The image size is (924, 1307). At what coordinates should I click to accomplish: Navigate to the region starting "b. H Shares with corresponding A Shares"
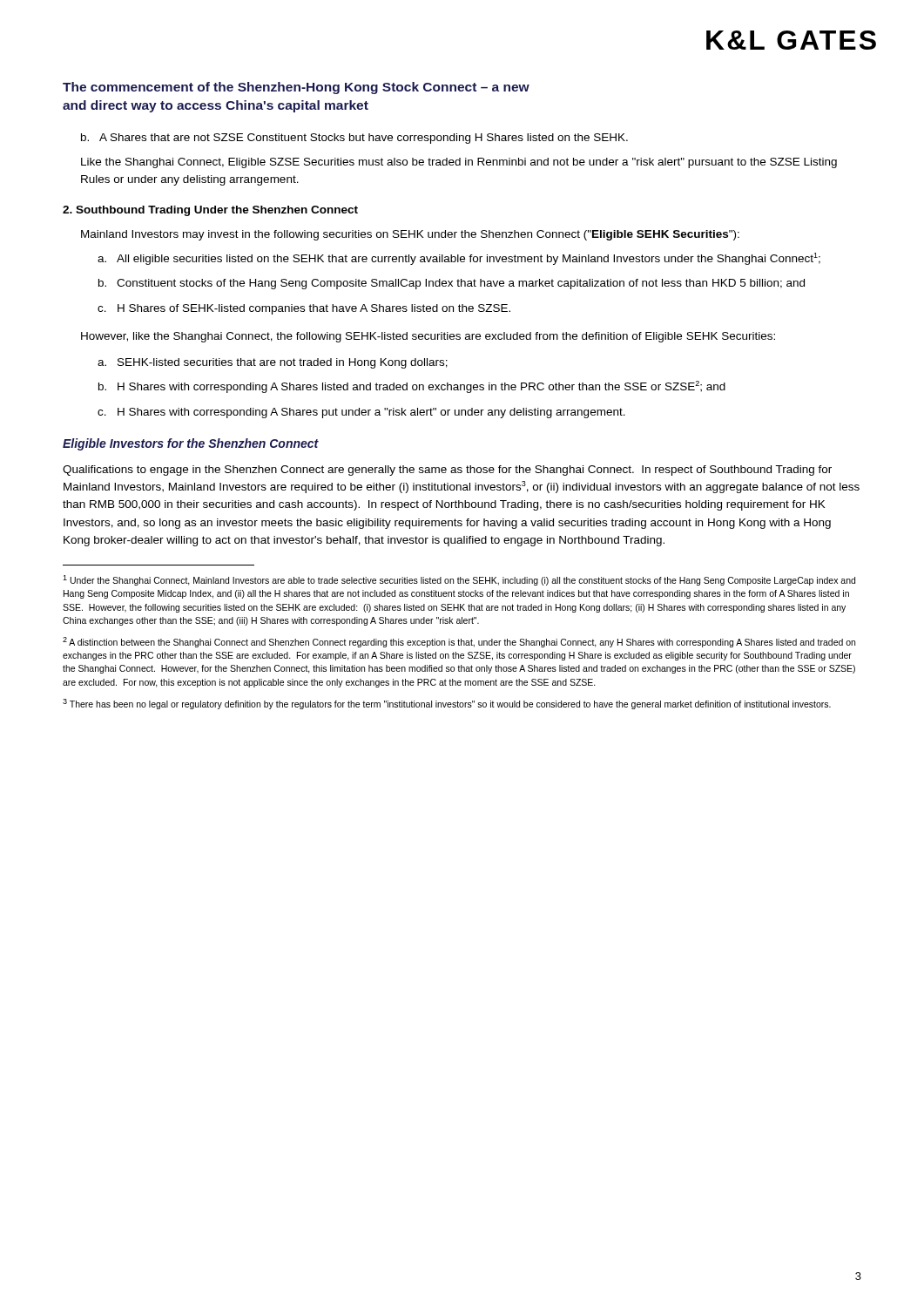[x=412, y=387]
